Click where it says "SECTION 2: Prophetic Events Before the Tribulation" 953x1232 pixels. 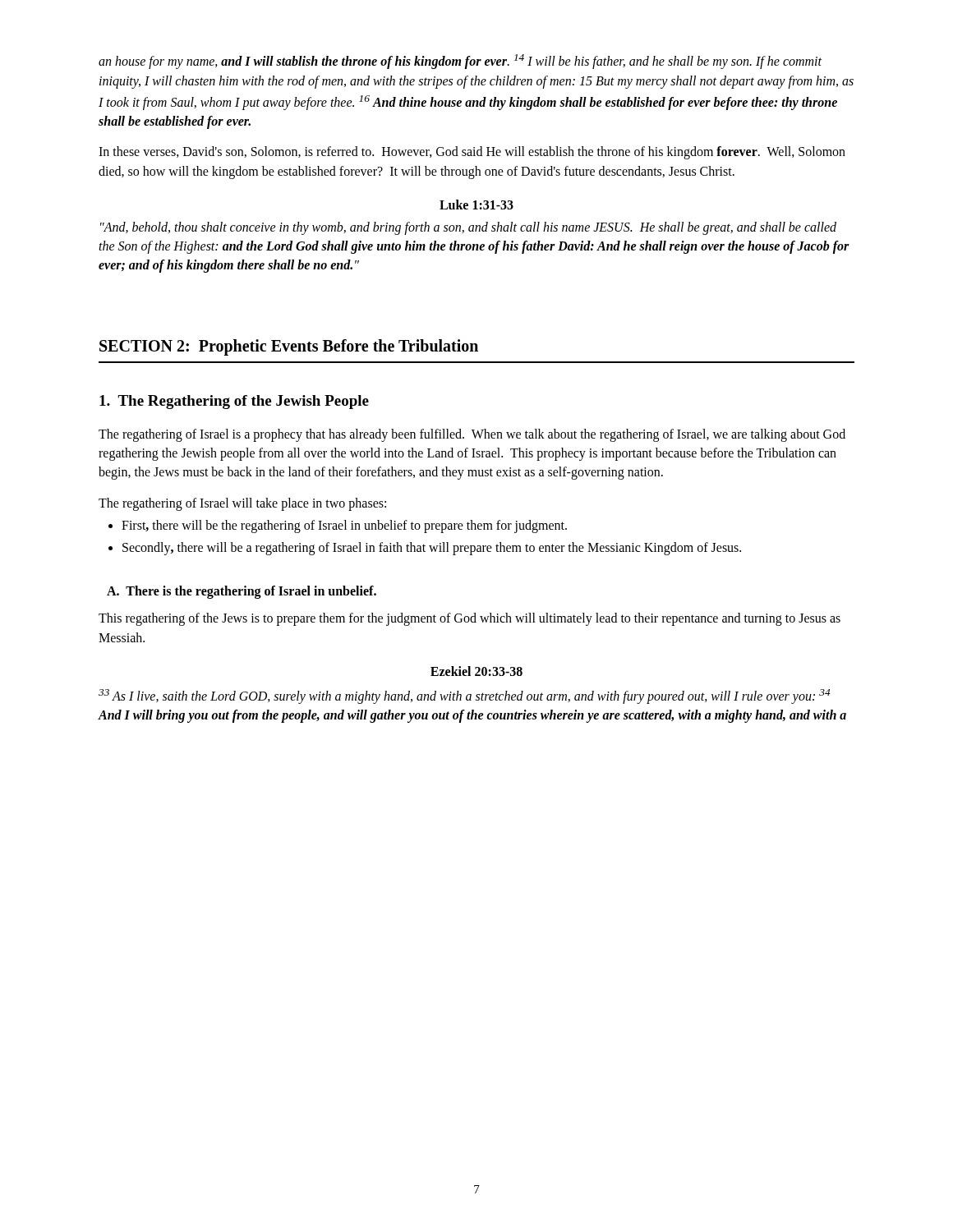pos(289,345)
